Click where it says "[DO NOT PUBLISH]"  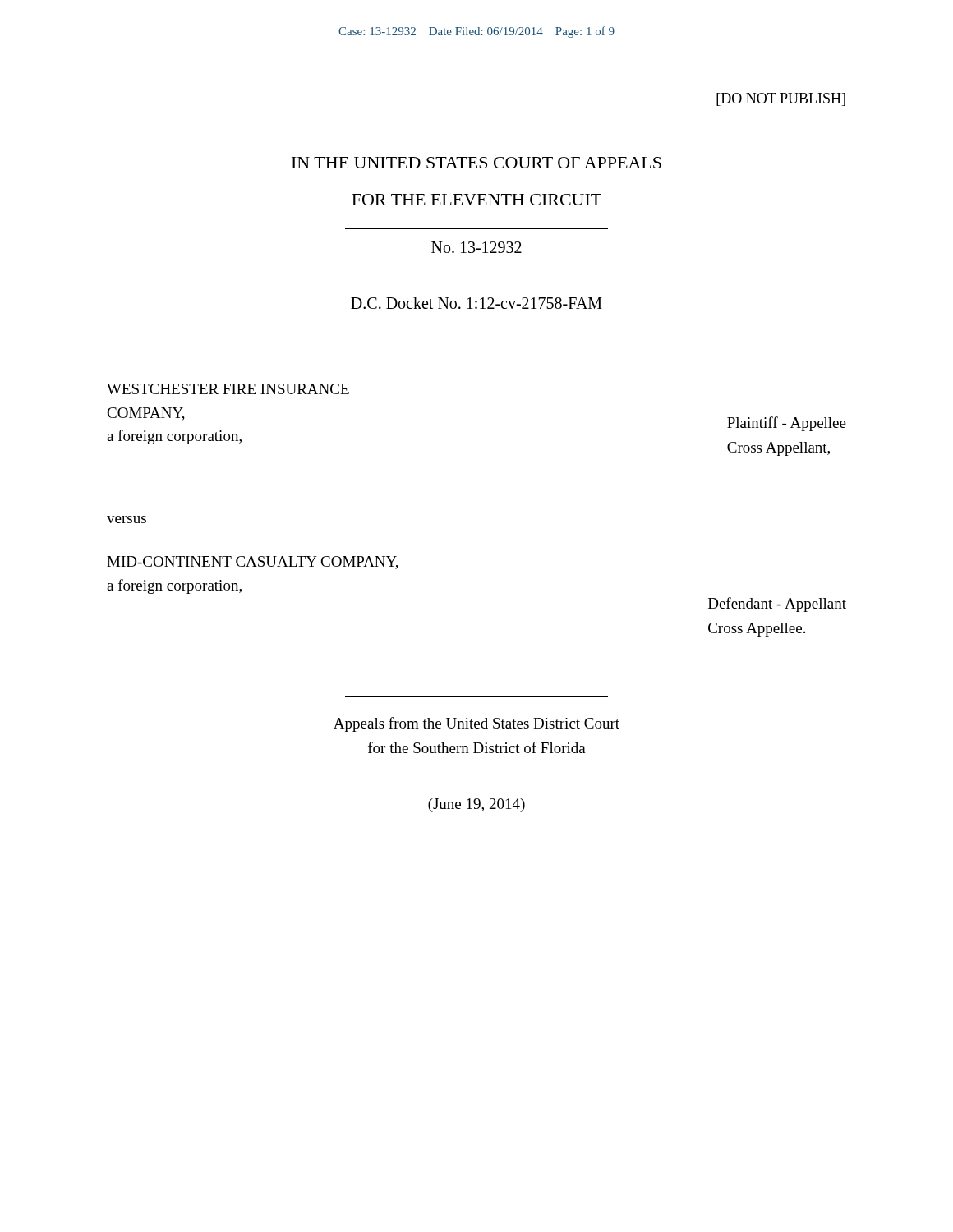[781, 99]
